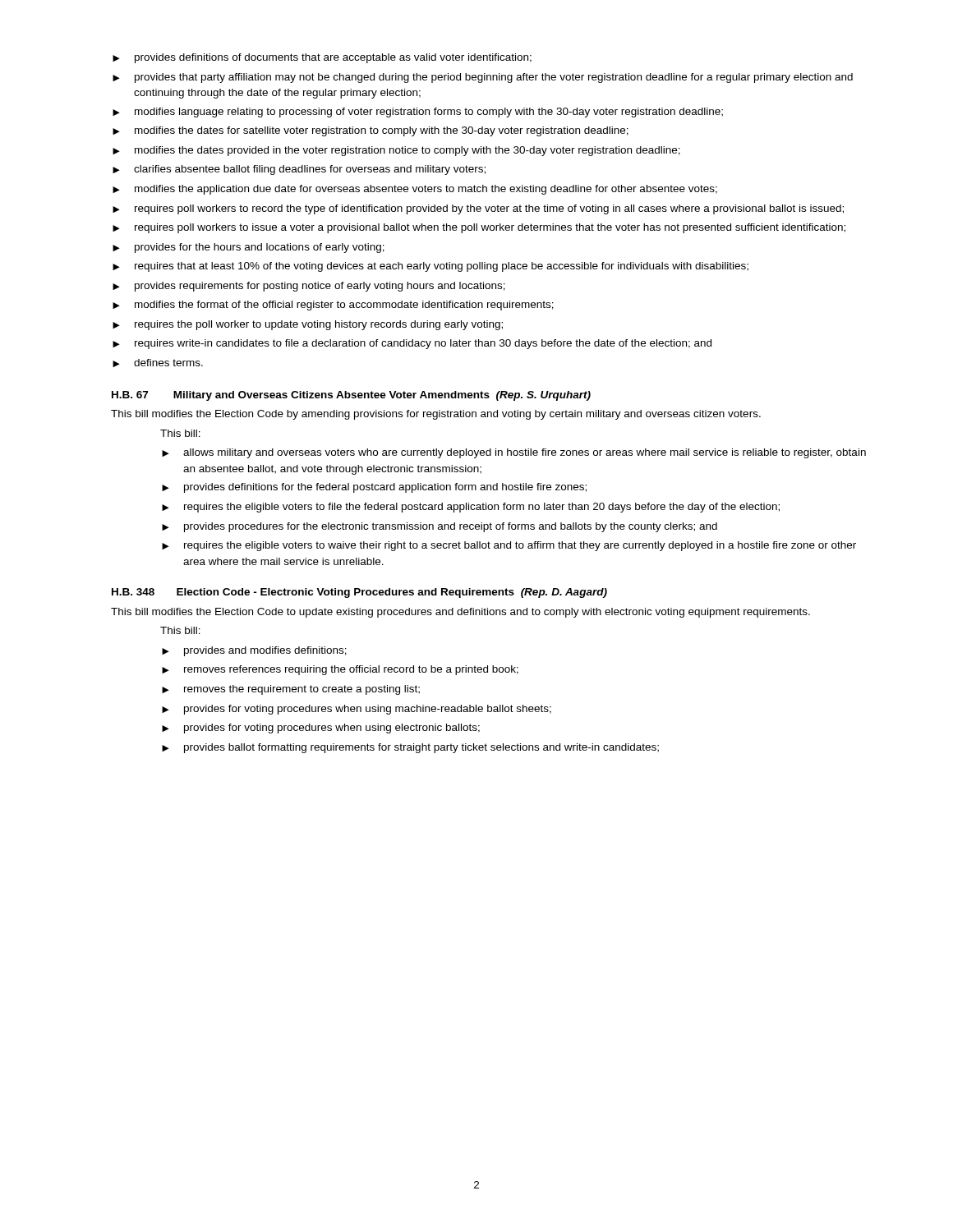This screenshot has width=953, height=1232.
Task: Click the passage that begins "► requires that at least 10% of"
Action: click(491, 267)
